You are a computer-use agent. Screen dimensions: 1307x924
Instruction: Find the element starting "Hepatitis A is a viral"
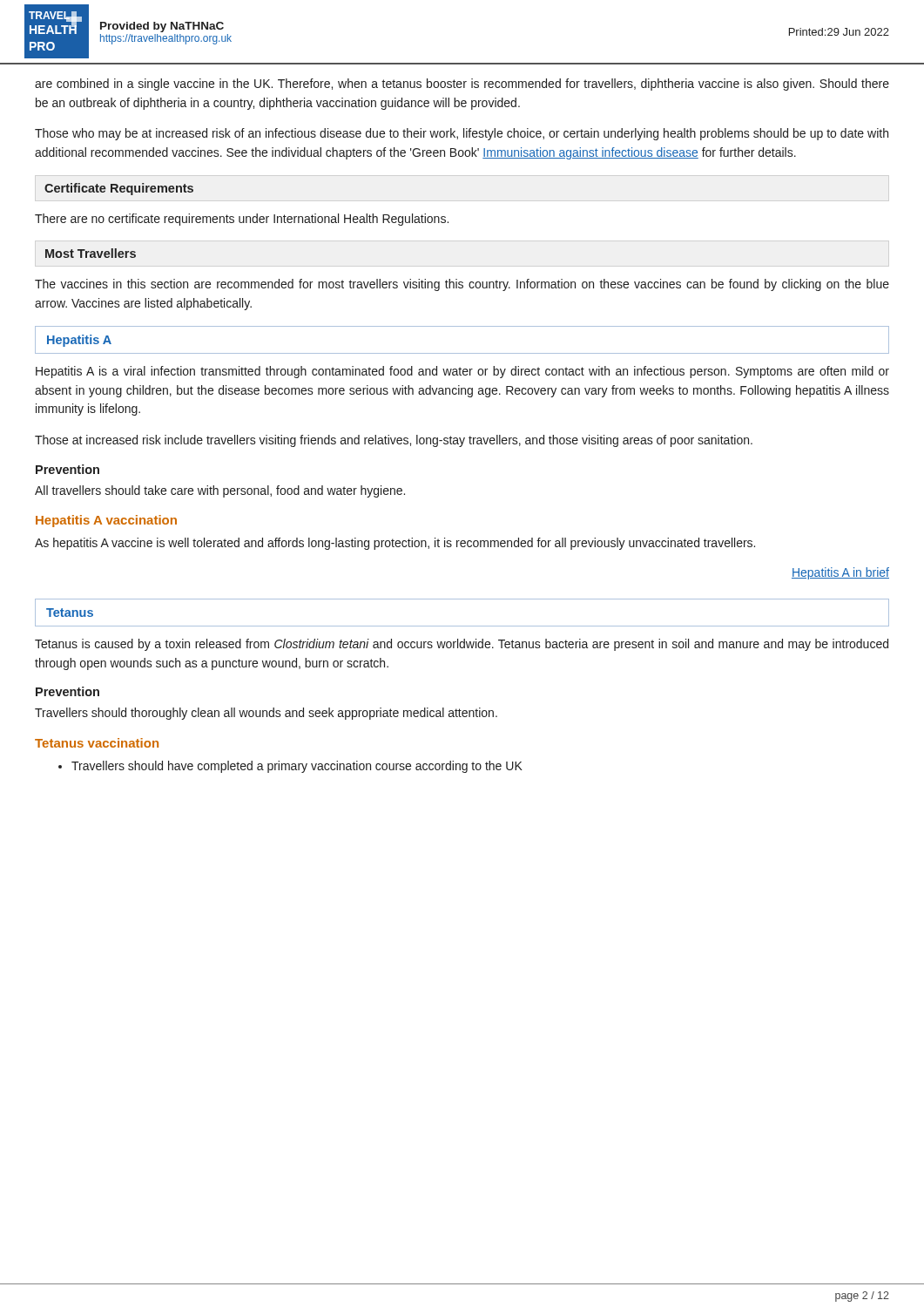coord(462,390)
